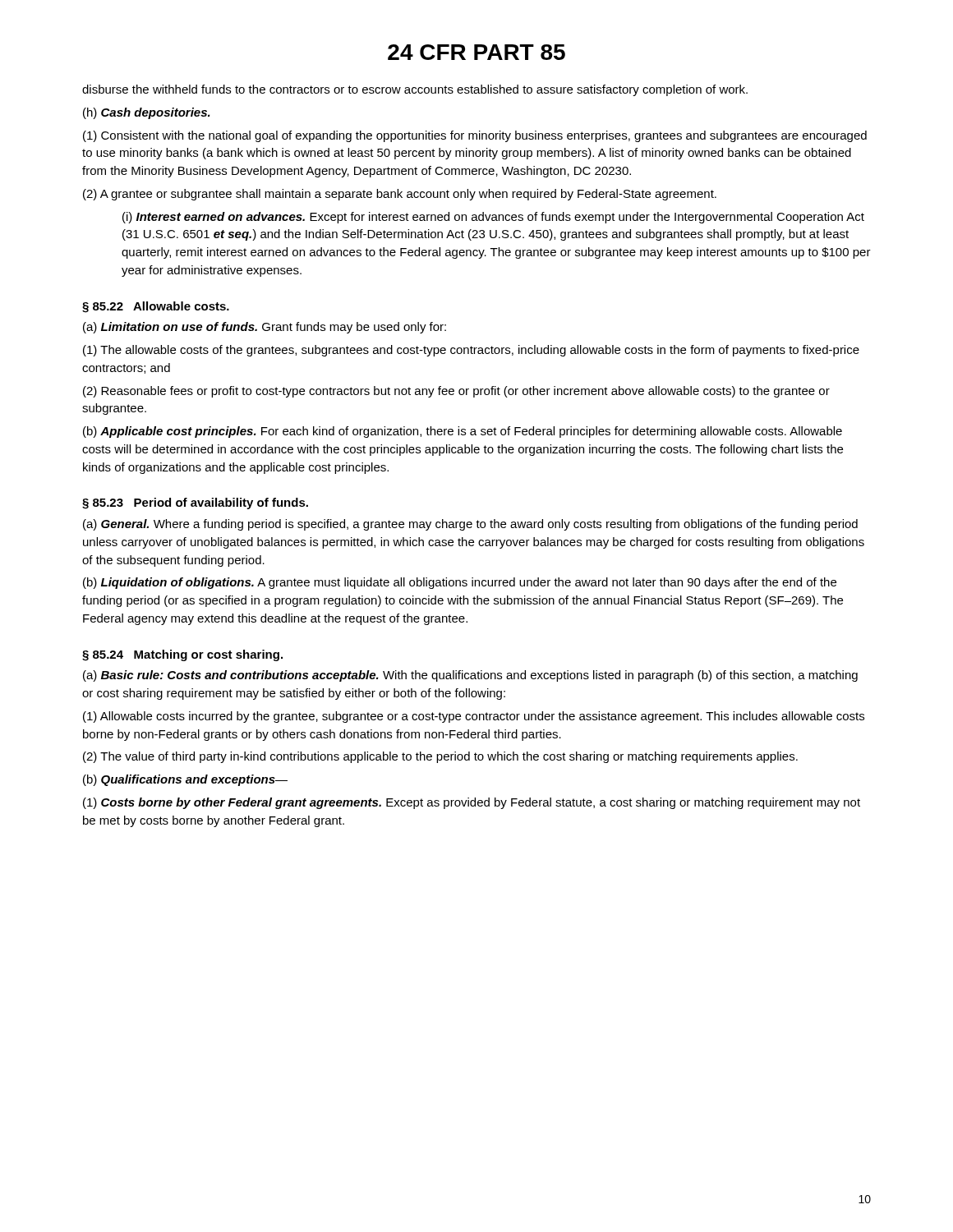The width and height of the screenshot is (953, 1232).
Task: Locate the text block containing "(2) Reasonable fees or"
Action: pyautogui.click(x=456, y=399)
